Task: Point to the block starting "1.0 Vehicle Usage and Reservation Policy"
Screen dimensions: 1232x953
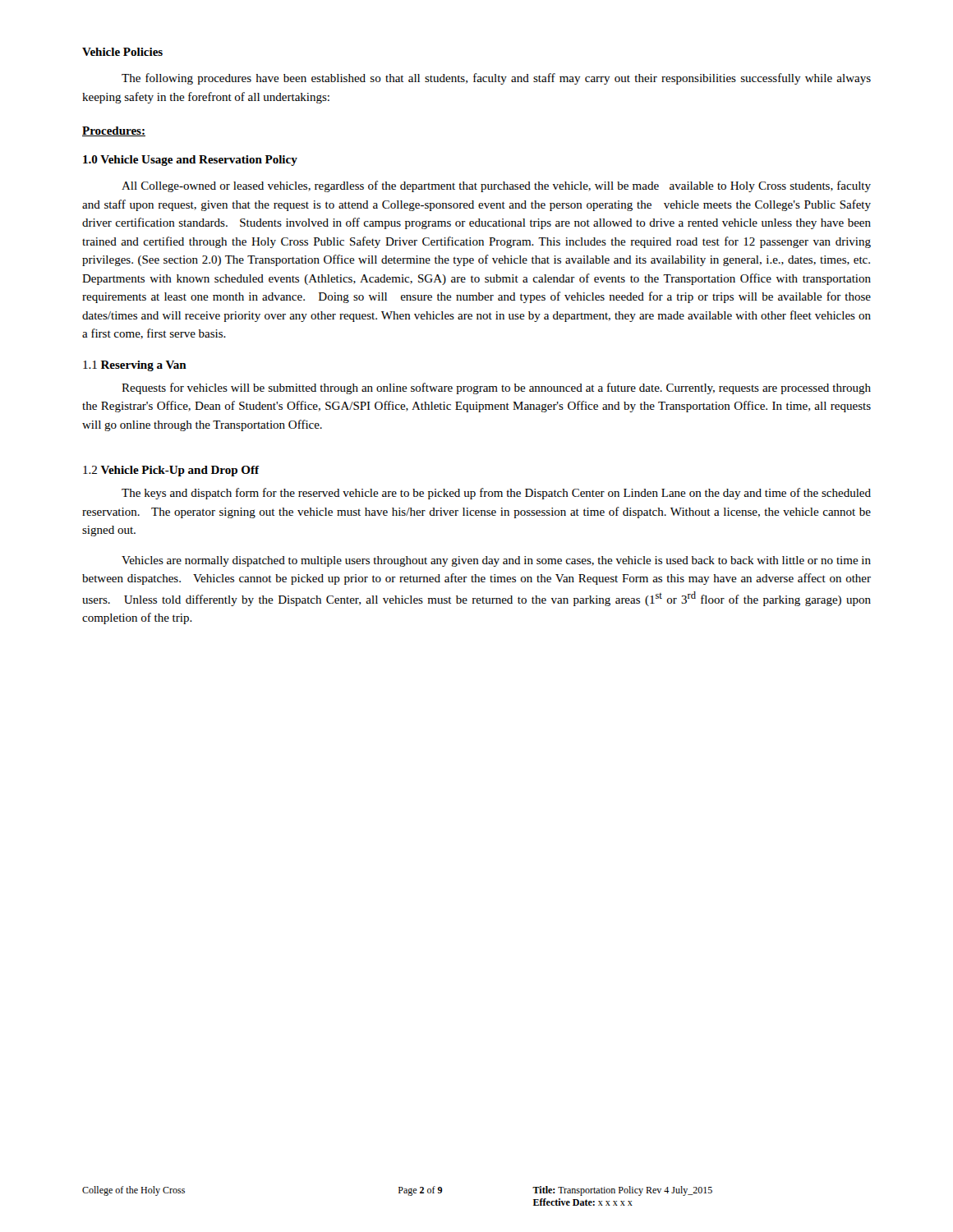Action: (x=190, y=159)
